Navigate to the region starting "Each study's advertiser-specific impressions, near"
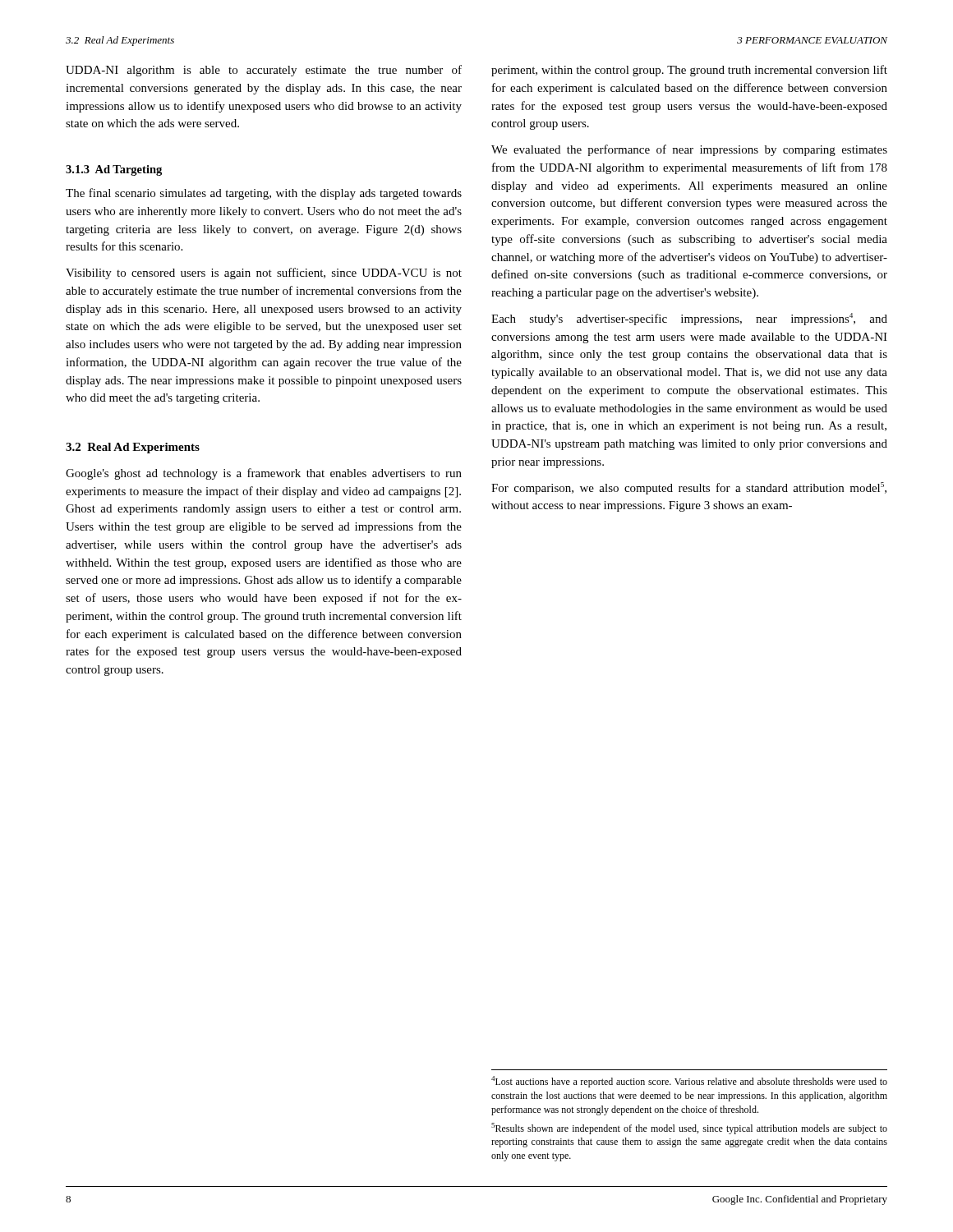The height and width of the screenshot is (1232, 953). tap(689, 391)
